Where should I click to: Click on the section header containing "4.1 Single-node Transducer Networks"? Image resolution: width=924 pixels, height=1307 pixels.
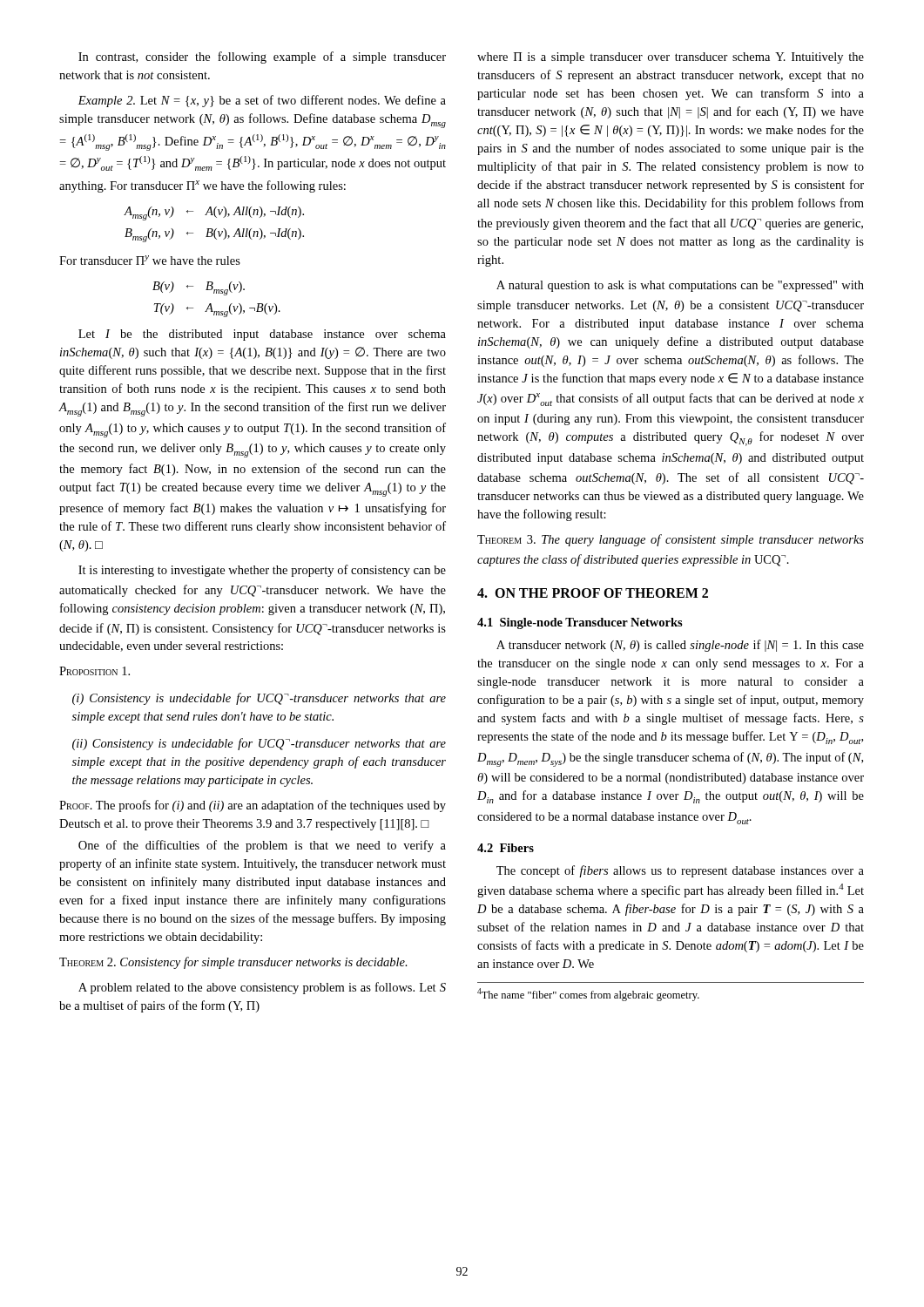click(x=671, y=623)
